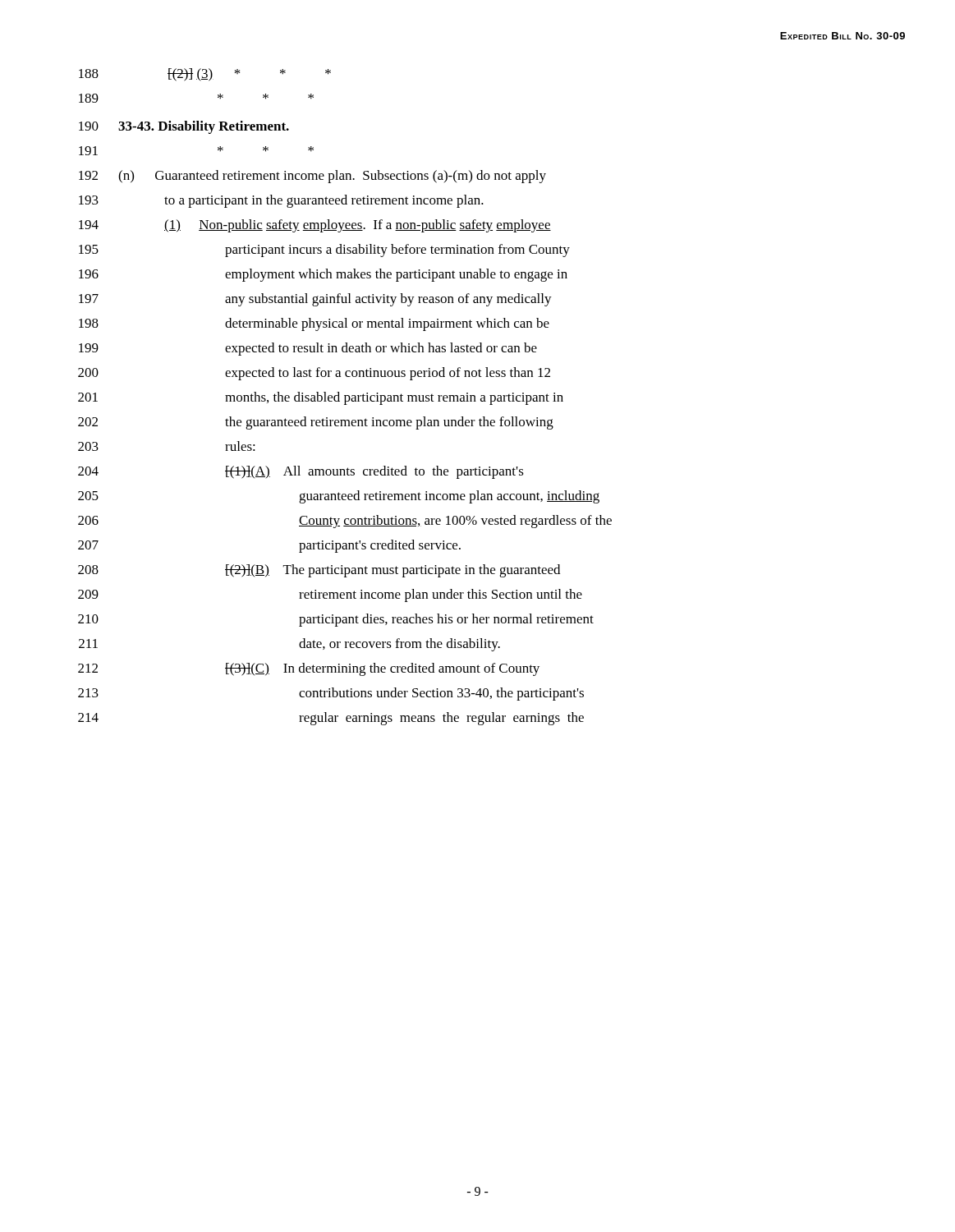Locate the text "203 rules:"

[x=87, y=446]
